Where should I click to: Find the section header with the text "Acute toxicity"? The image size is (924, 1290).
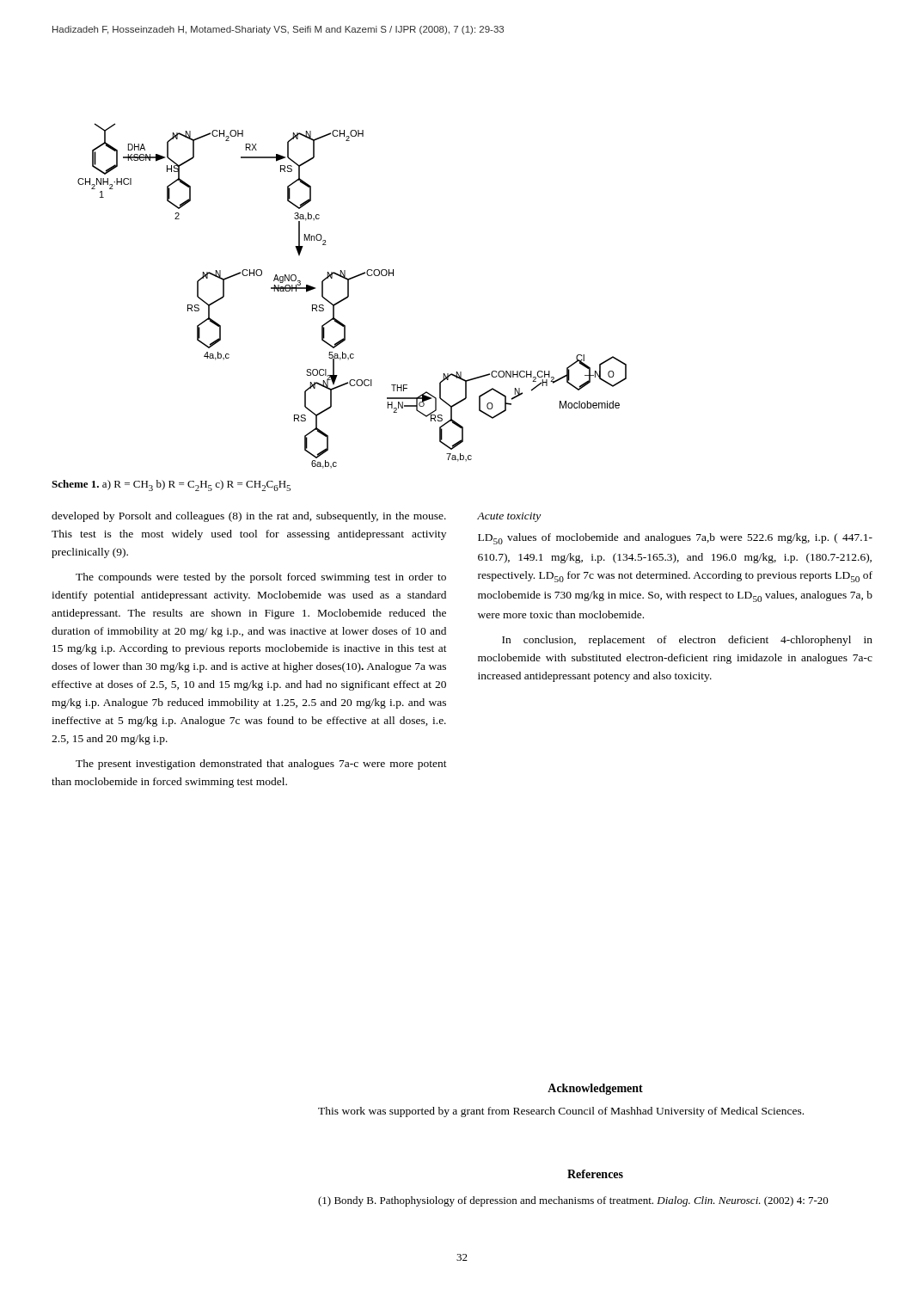[509, 517]
